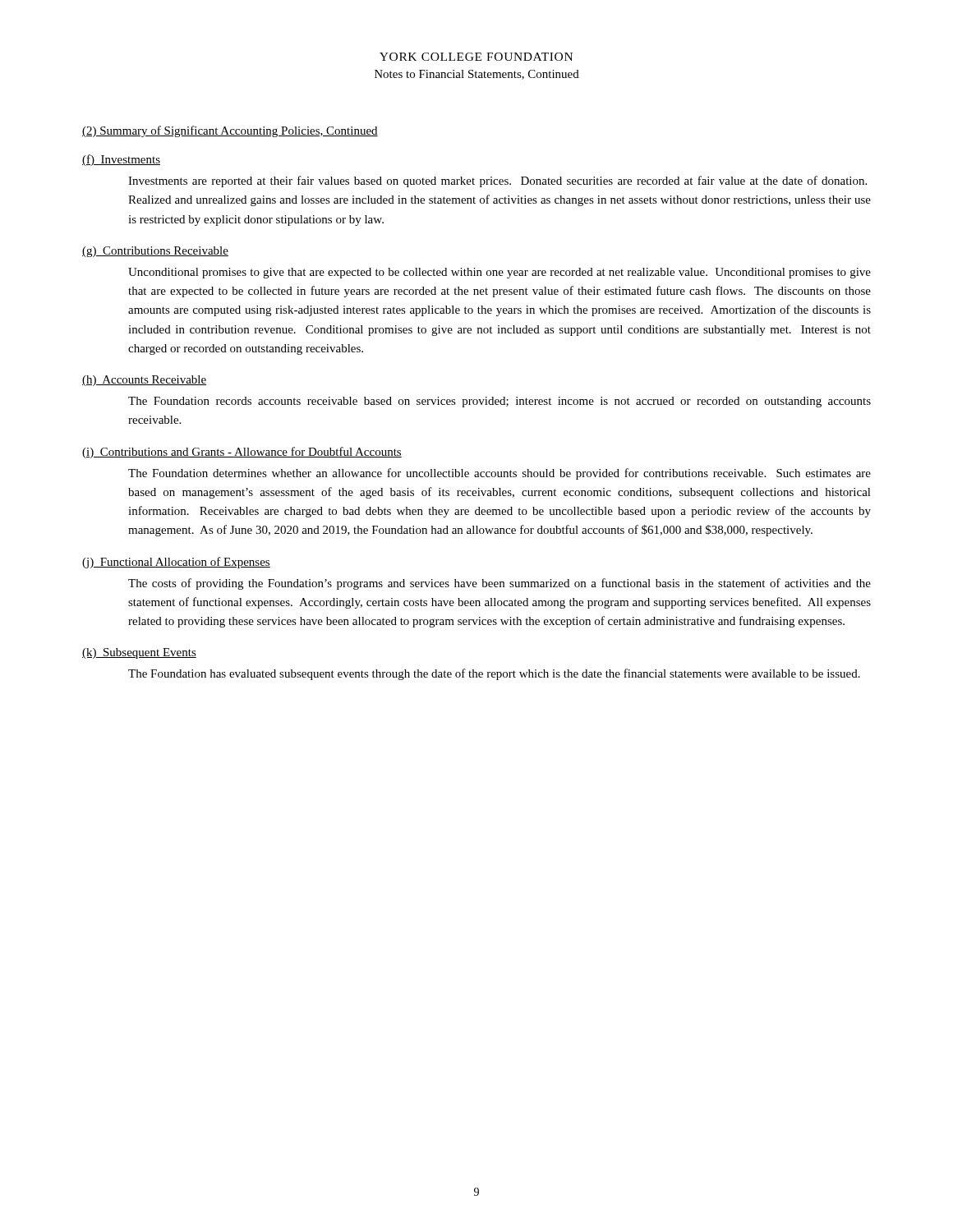Find the element starting "Investments are reported at"
Image resolution: width=953 pixels, height=1232 pixels.
(x=500, y=200)
